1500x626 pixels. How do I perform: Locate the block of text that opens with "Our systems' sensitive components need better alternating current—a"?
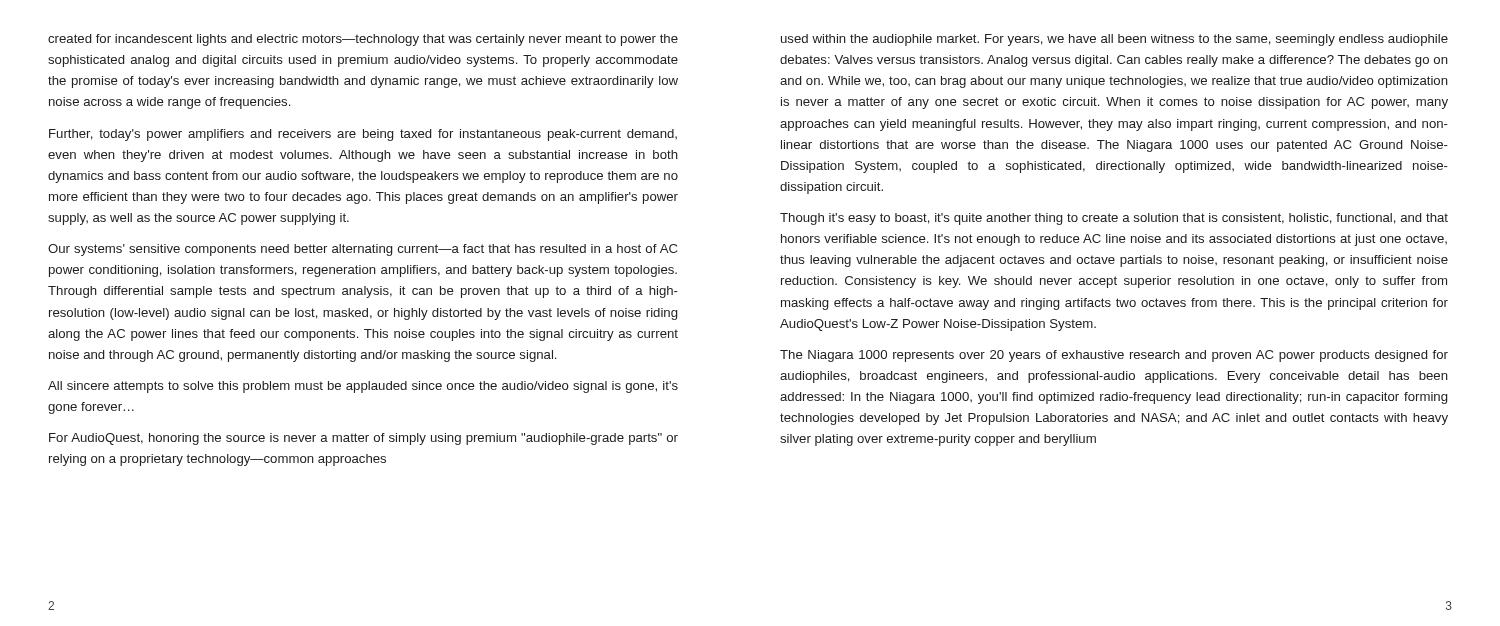(363, 302)
